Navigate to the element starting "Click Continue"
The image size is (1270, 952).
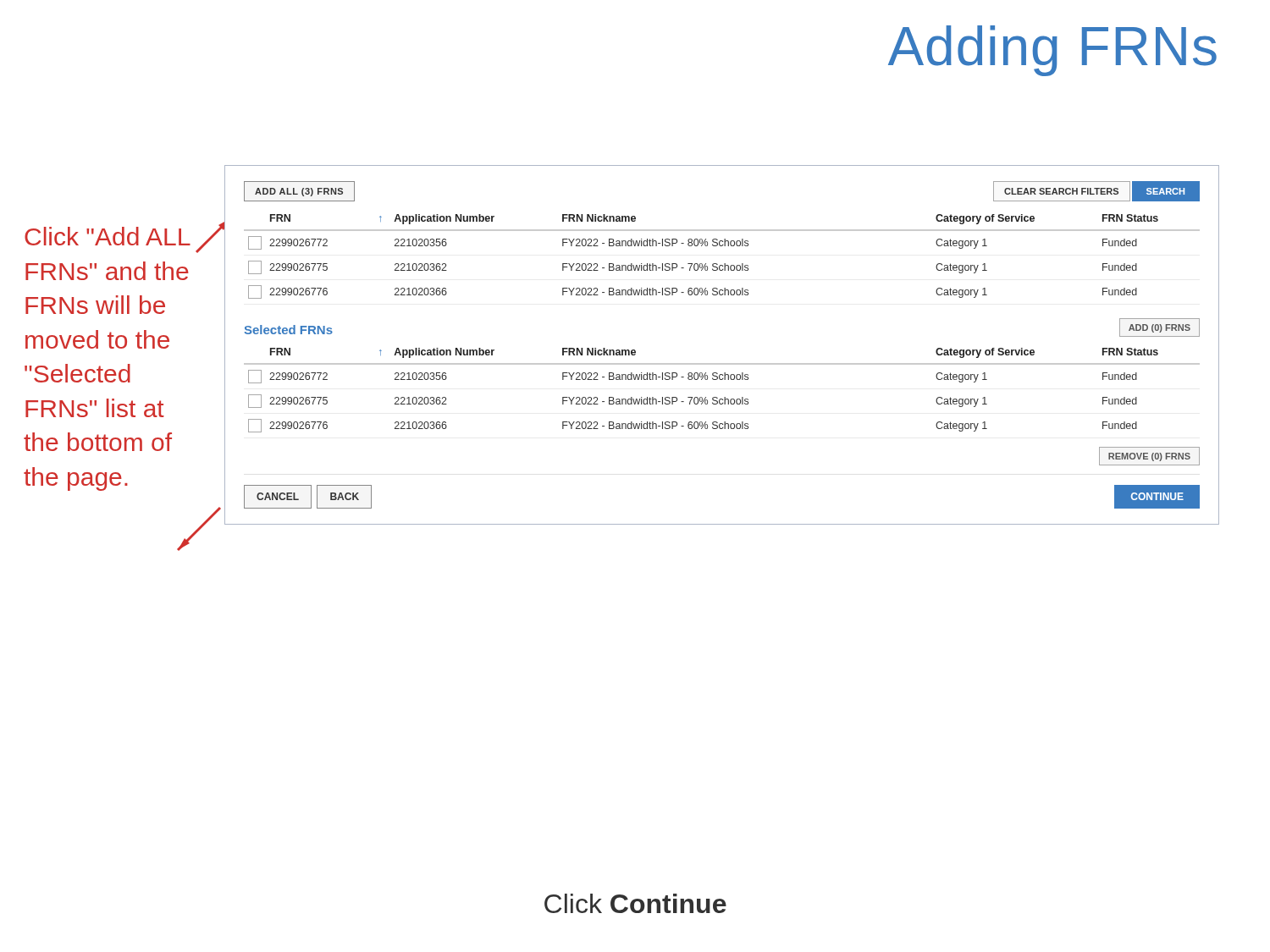click(635, 904)
